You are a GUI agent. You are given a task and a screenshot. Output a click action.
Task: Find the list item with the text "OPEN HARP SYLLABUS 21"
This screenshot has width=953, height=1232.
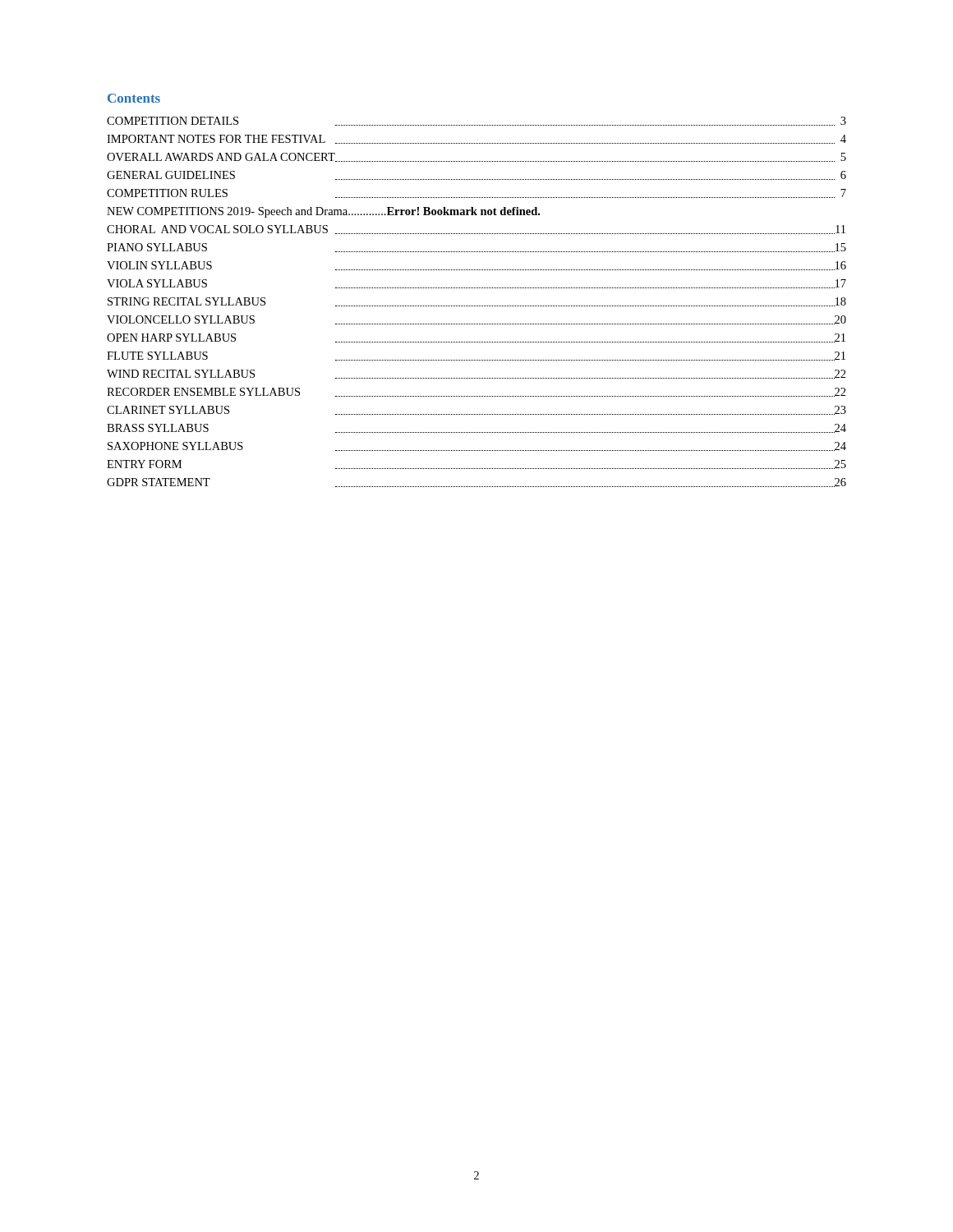click(476, 338)
